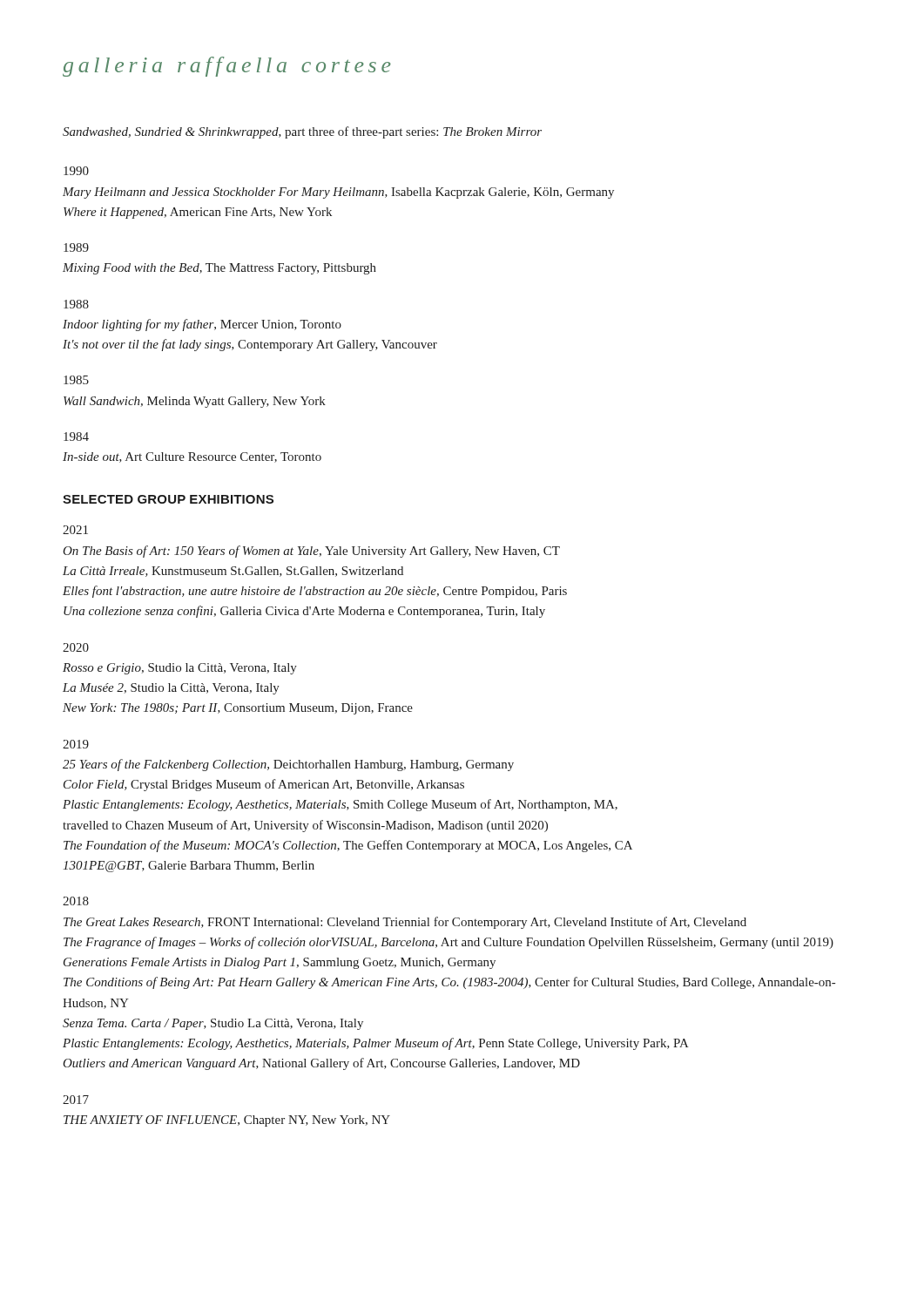Select the block starting "1990 Mary Heilmann and Jessica Stockholder For"

click(x=339, y=191)
